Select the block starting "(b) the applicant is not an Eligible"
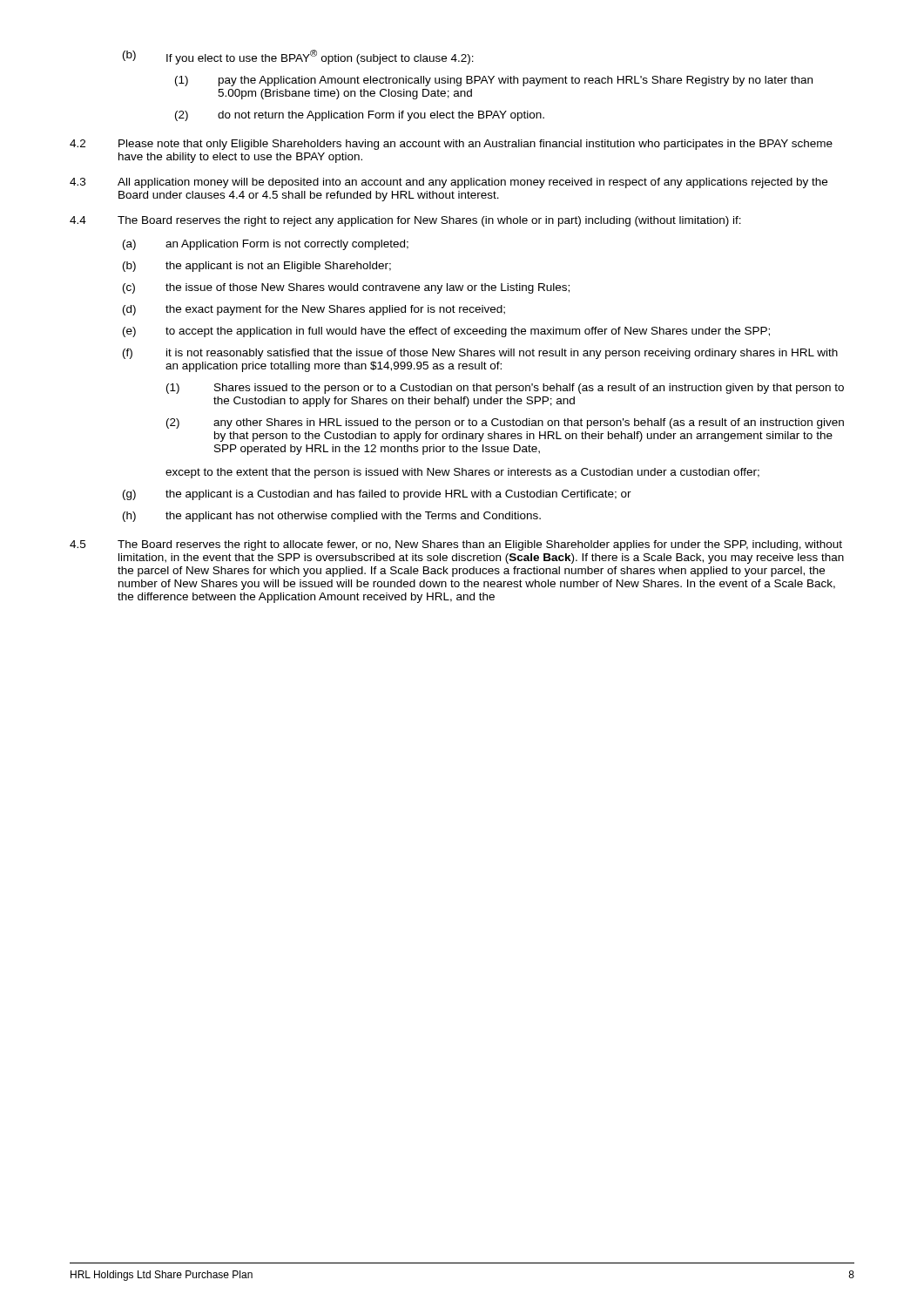The width and height of the screenshot is (924, 1307). pos(257,267)
